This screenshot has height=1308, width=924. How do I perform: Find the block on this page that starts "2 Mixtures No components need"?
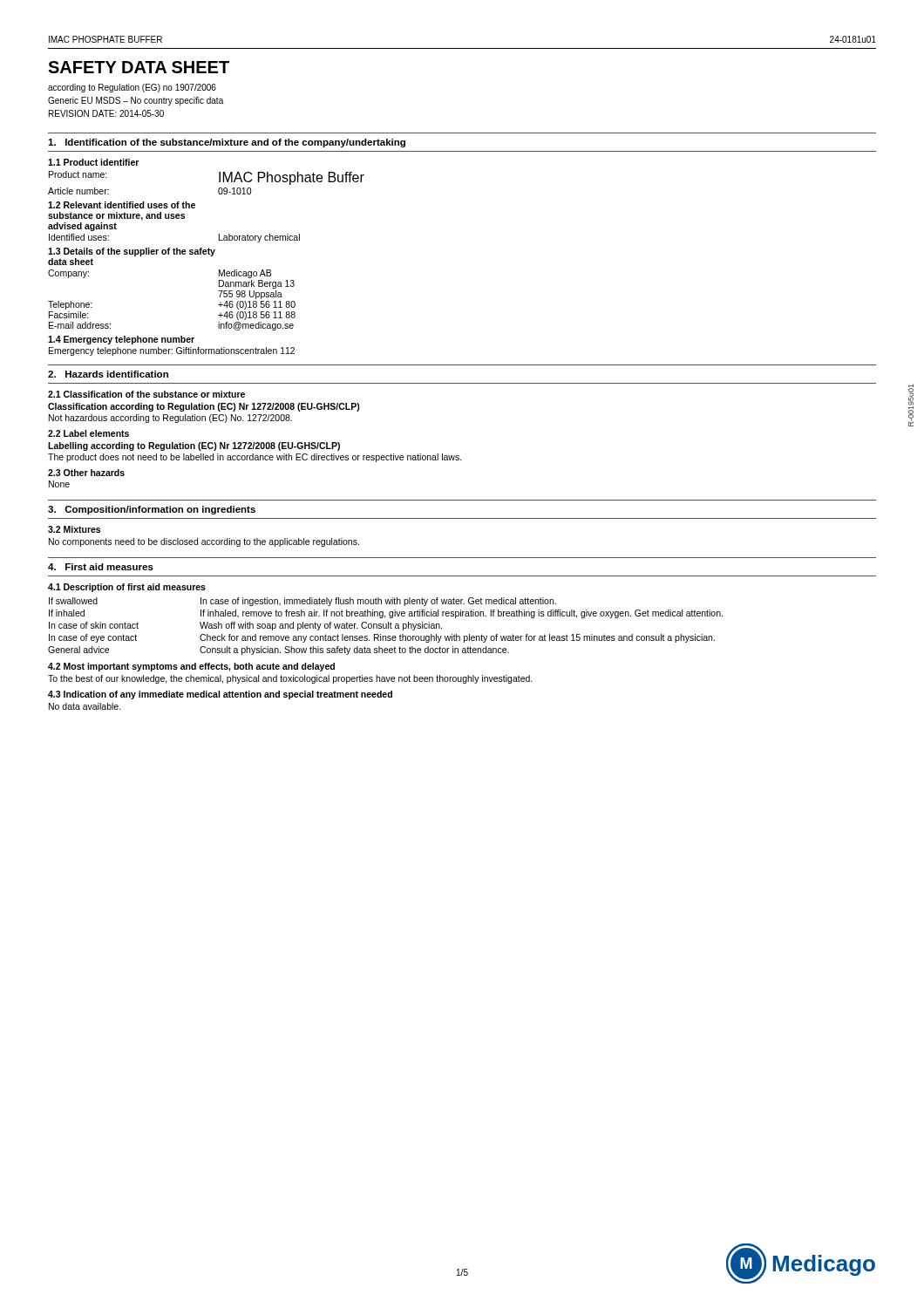click(x=74, y=529)
